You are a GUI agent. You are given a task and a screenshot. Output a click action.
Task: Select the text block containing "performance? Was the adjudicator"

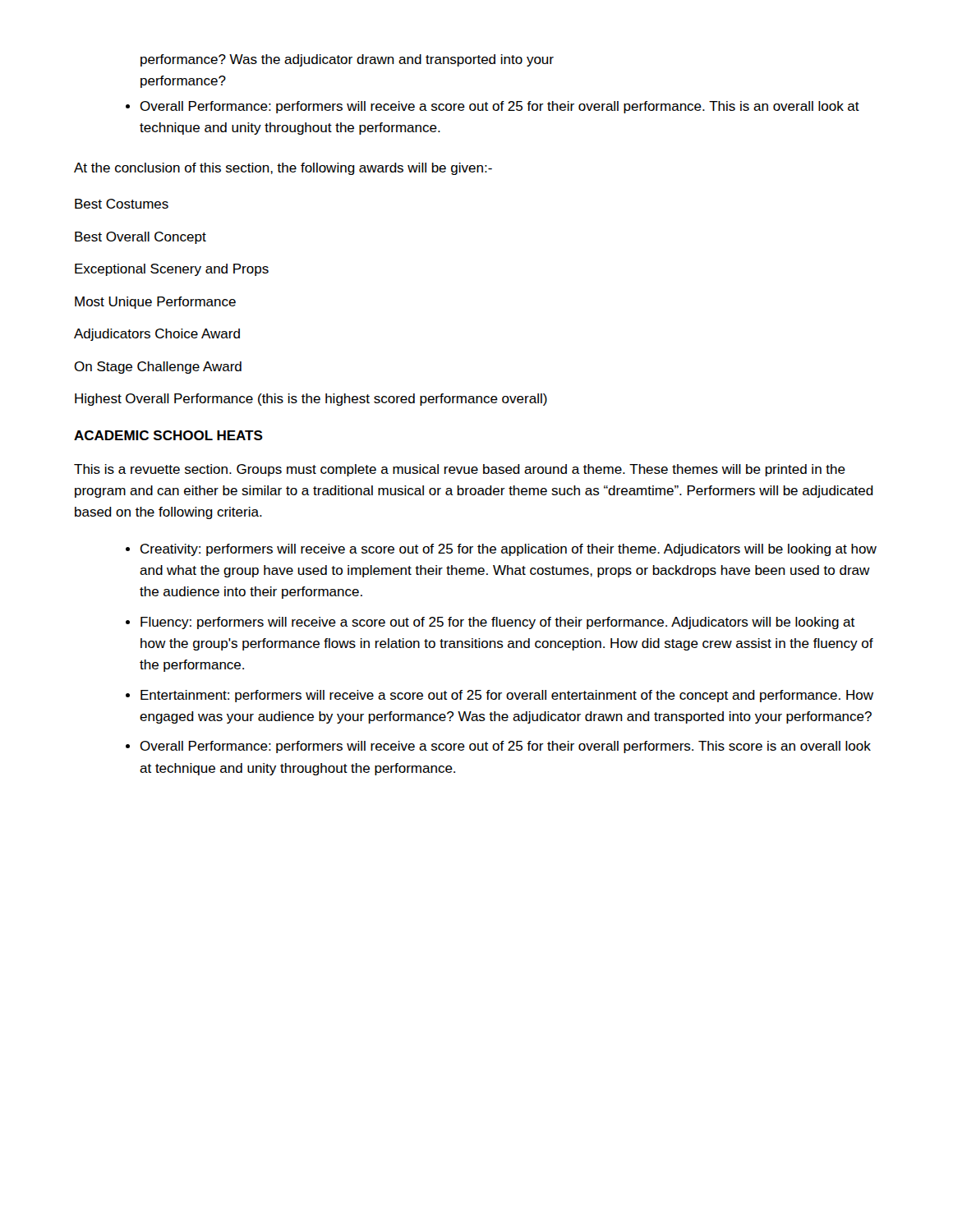pyautogui.click(x=347, y=70)
